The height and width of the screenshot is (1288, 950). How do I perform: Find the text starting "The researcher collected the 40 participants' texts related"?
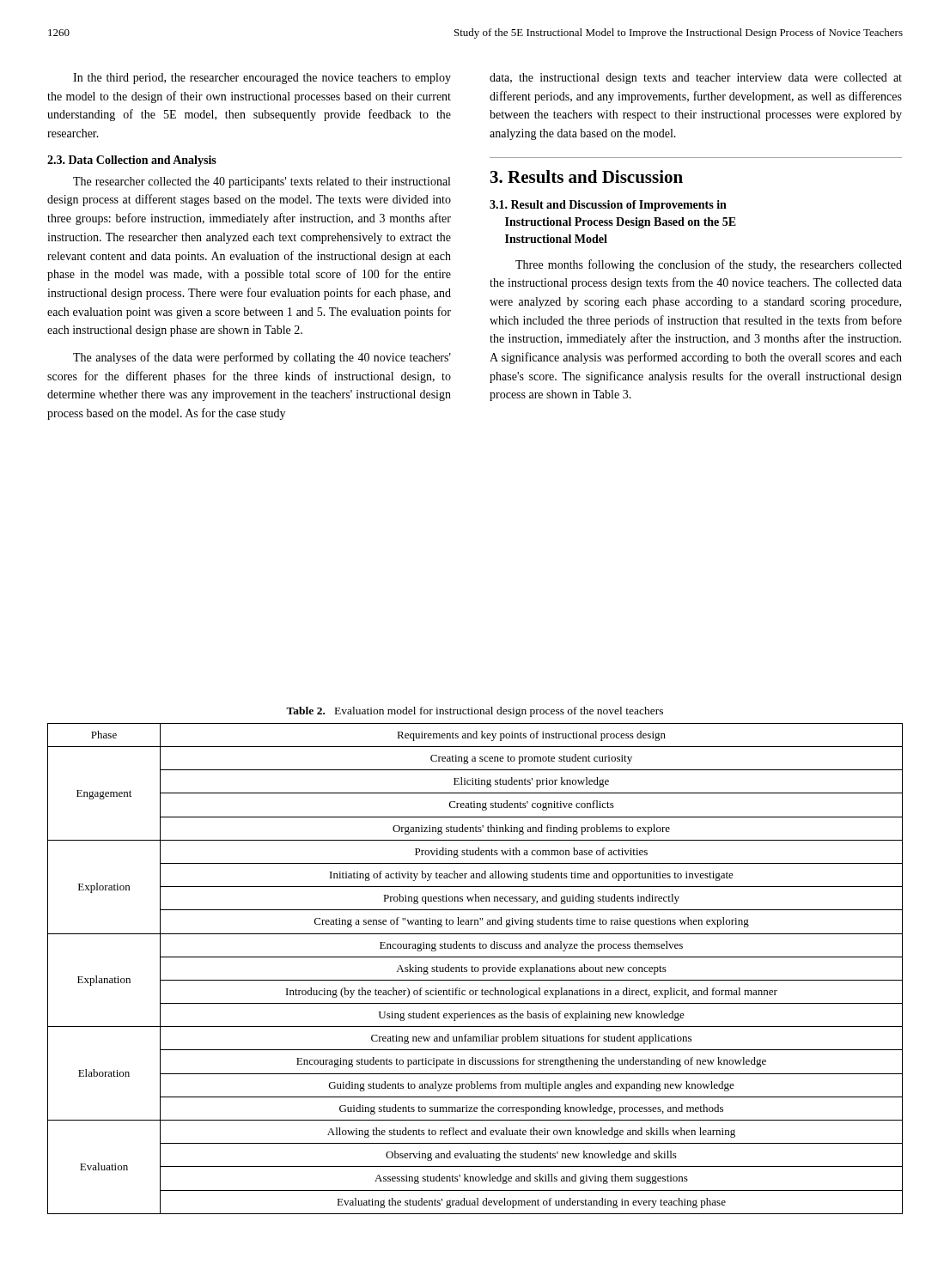point(249,256)
